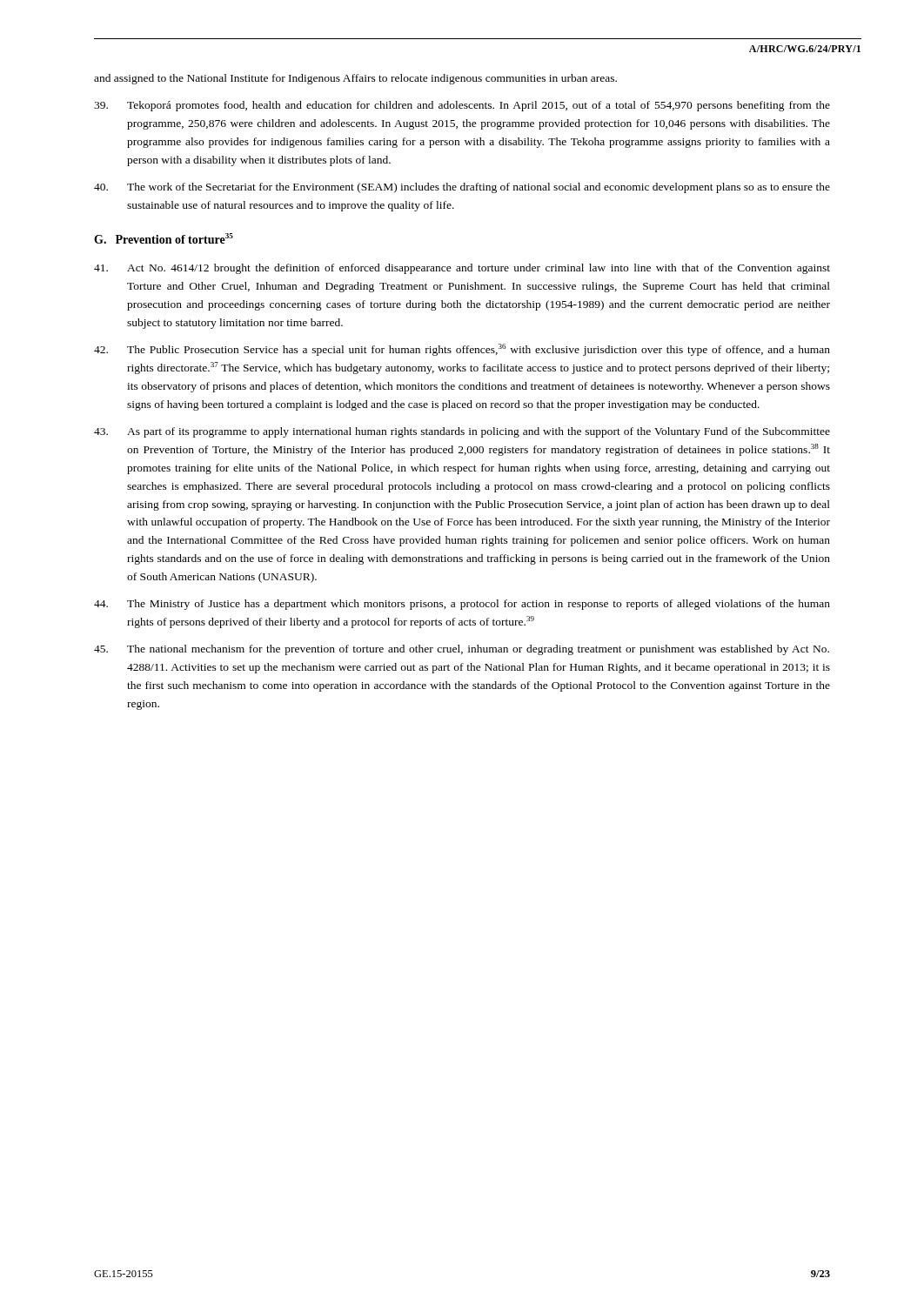Navigate to the passage starting "As part of its programme to apply"
Image resolution: width=924 pixels, height=1305 pixels.
(x=462, y=505)
